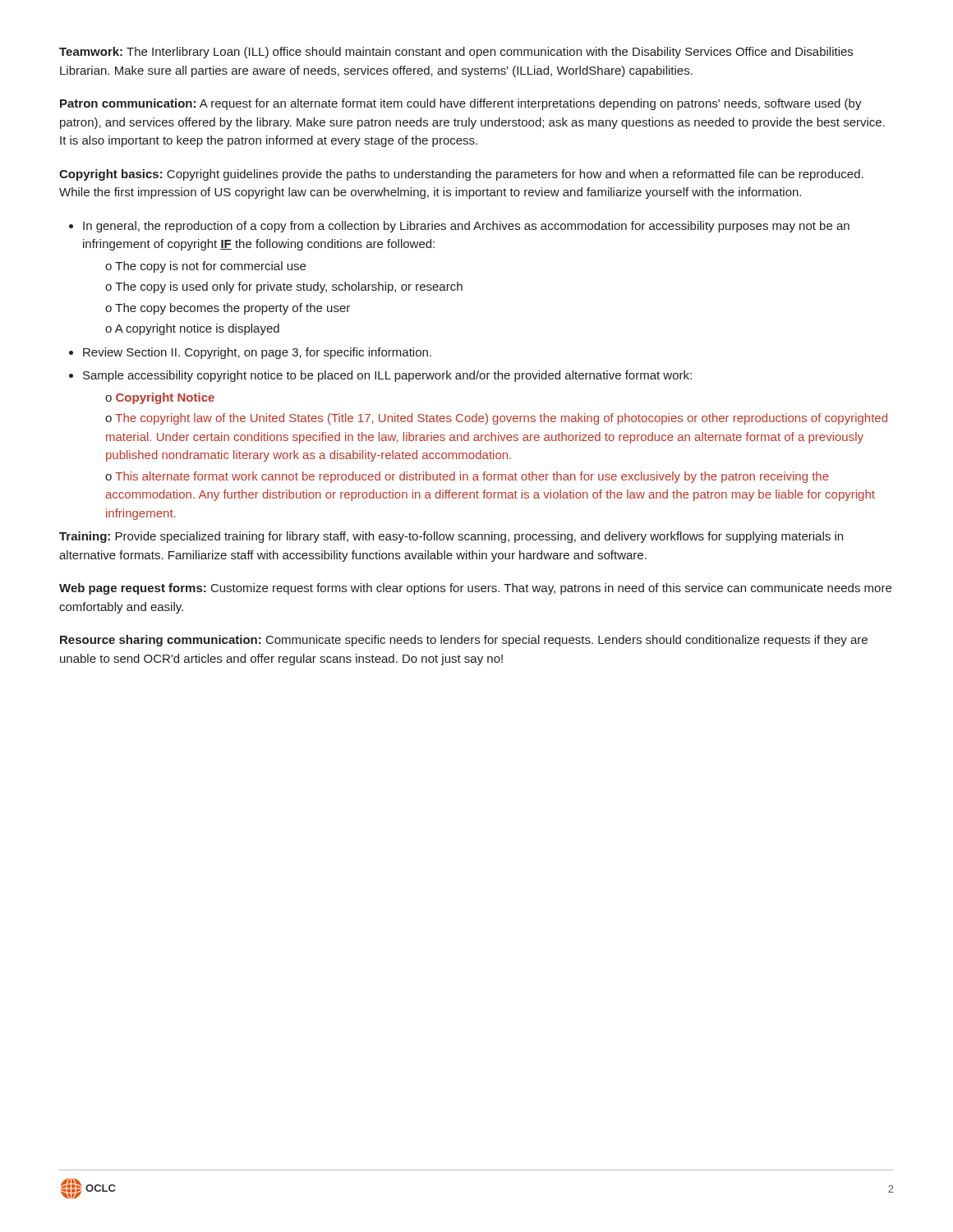Find the text block containing "Patron communication: A request for"

472,122
